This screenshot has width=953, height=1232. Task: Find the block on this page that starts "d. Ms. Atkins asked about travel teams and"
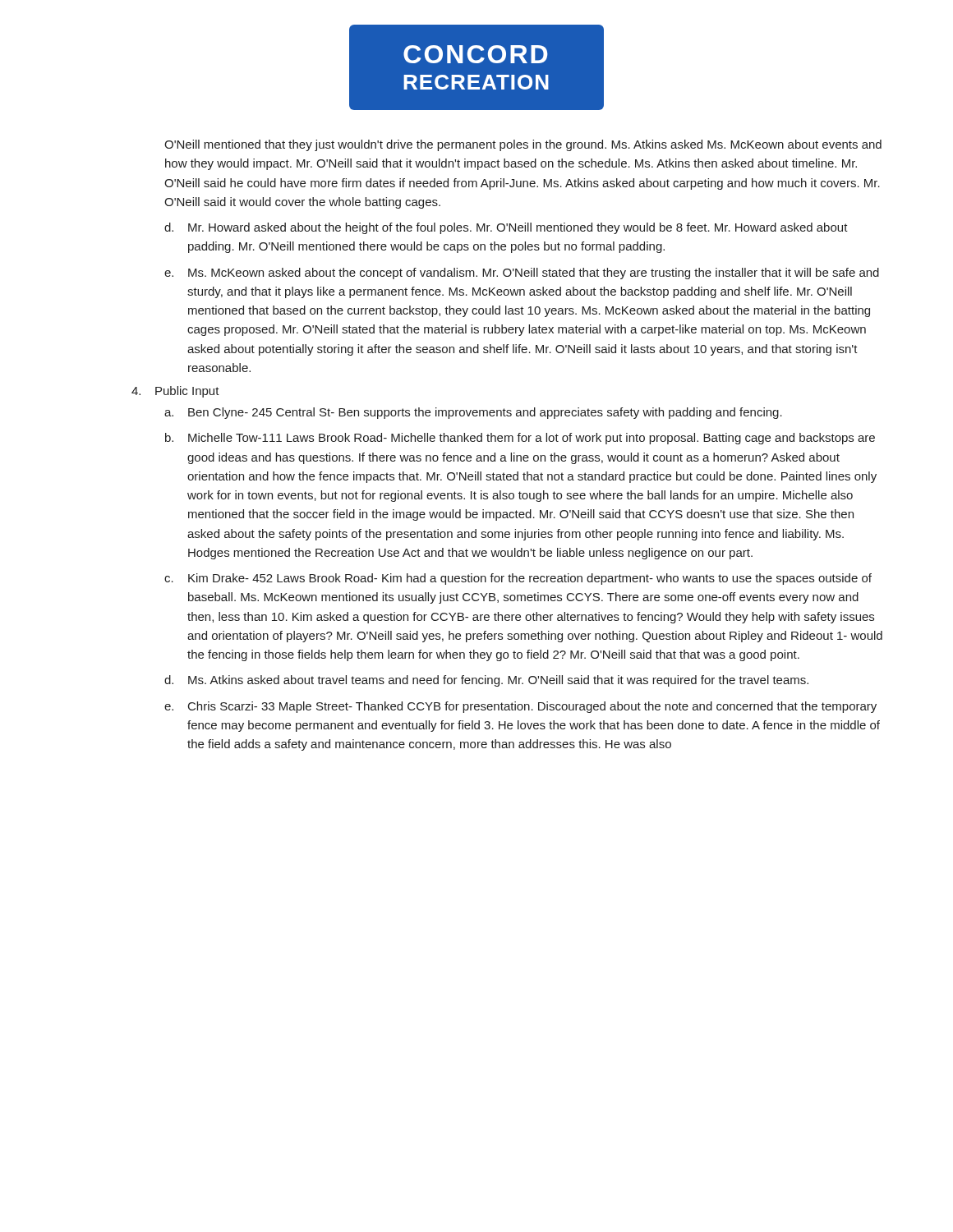[x=526, y=680]
